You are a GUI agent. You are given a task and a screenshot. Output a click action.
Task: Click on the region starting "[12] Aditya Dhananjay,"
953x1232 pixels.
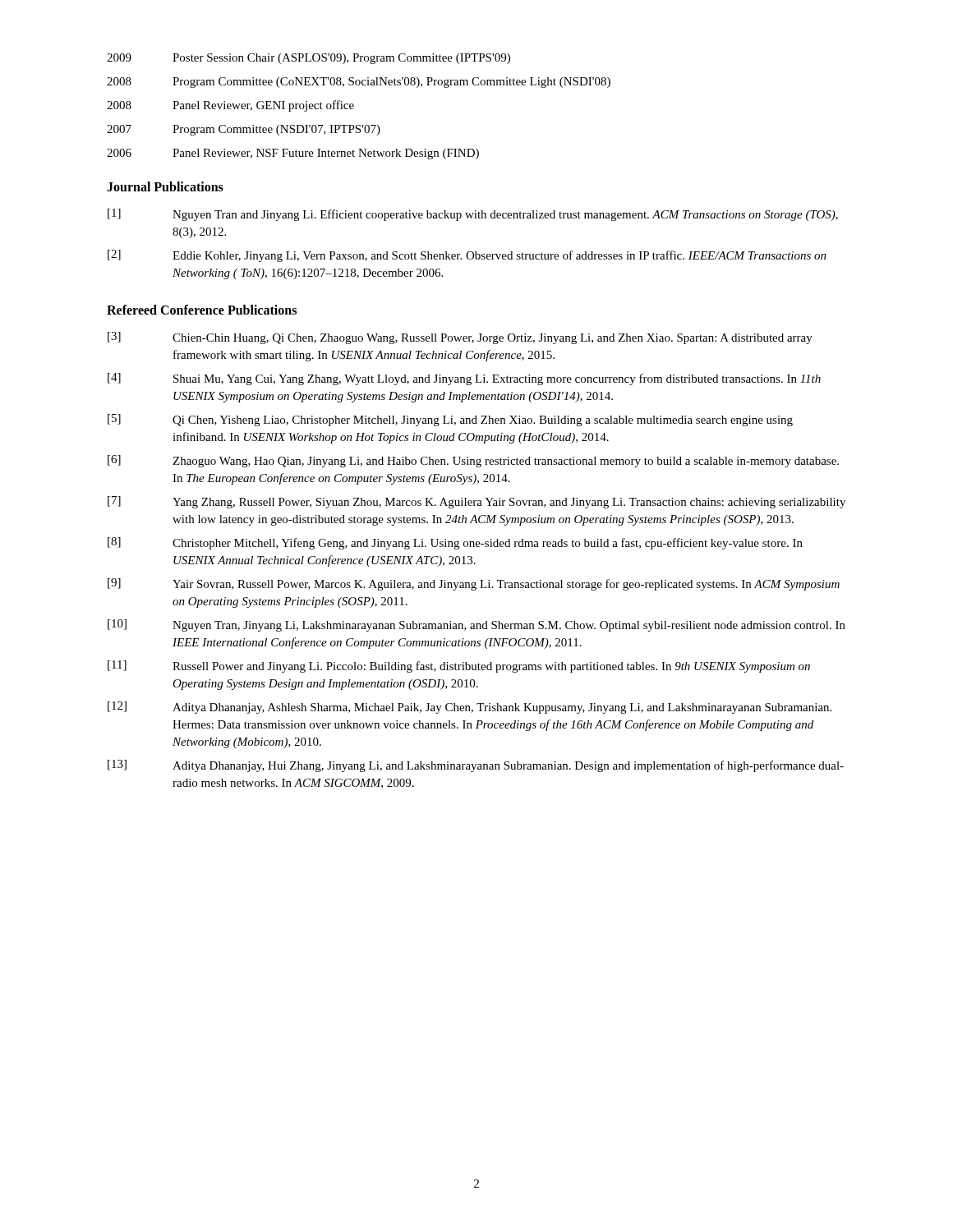pyautogui.click(x=476, y=725)
